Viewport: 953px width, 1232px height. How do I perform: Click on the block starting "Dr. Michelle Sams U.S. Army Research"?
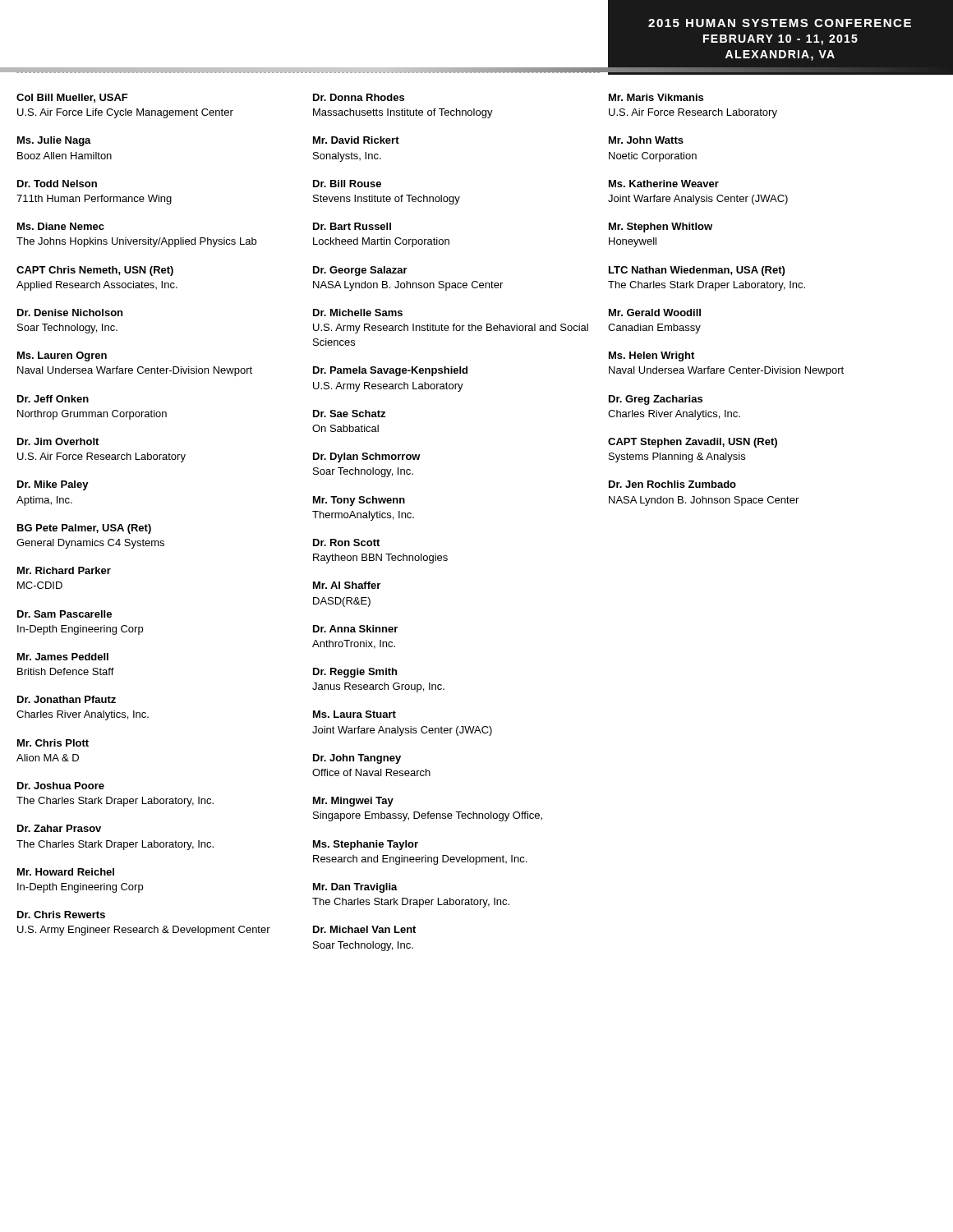[x=452, y=328]
